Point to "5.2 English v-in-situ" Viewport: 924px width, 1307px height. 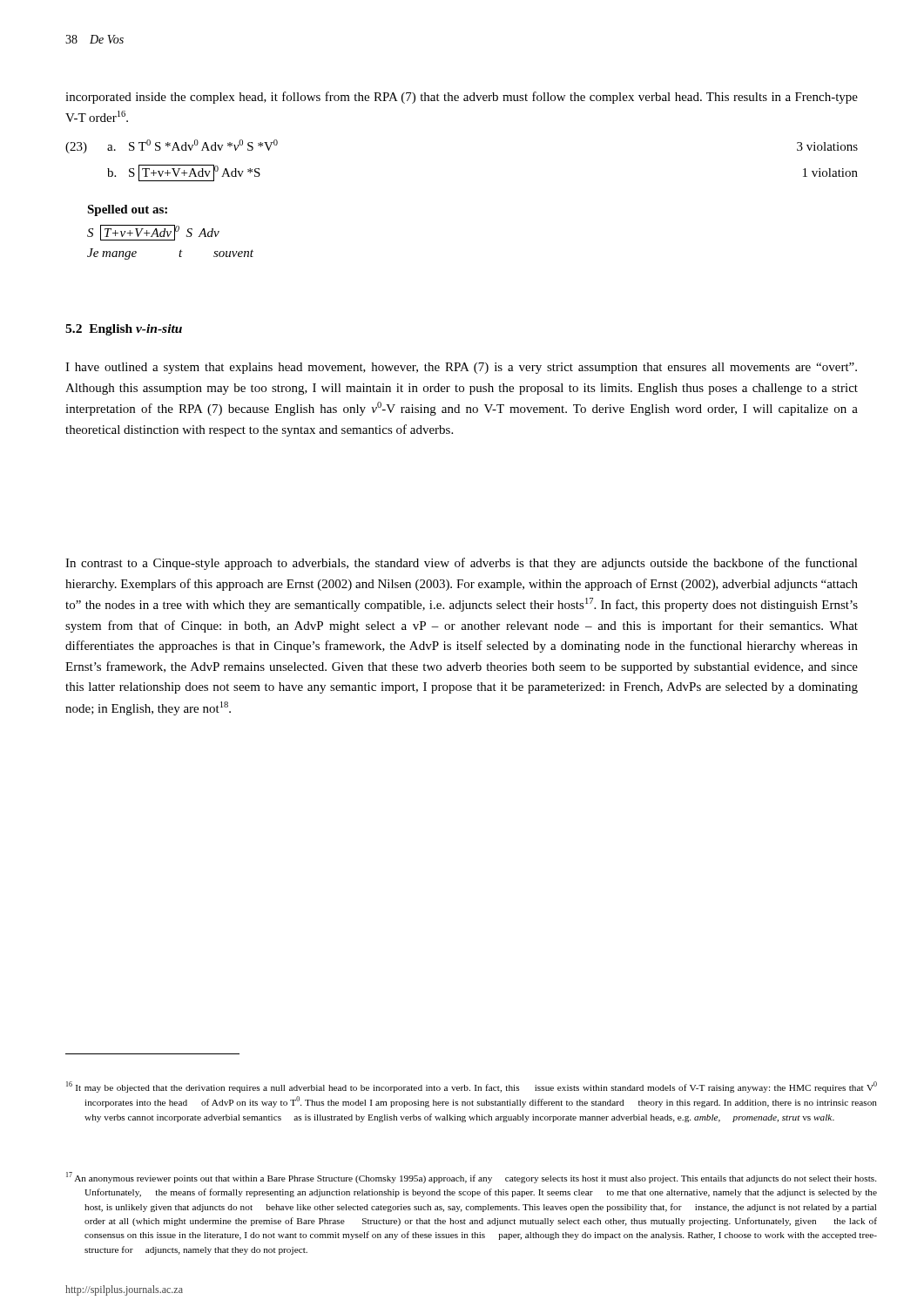[124, 328]
